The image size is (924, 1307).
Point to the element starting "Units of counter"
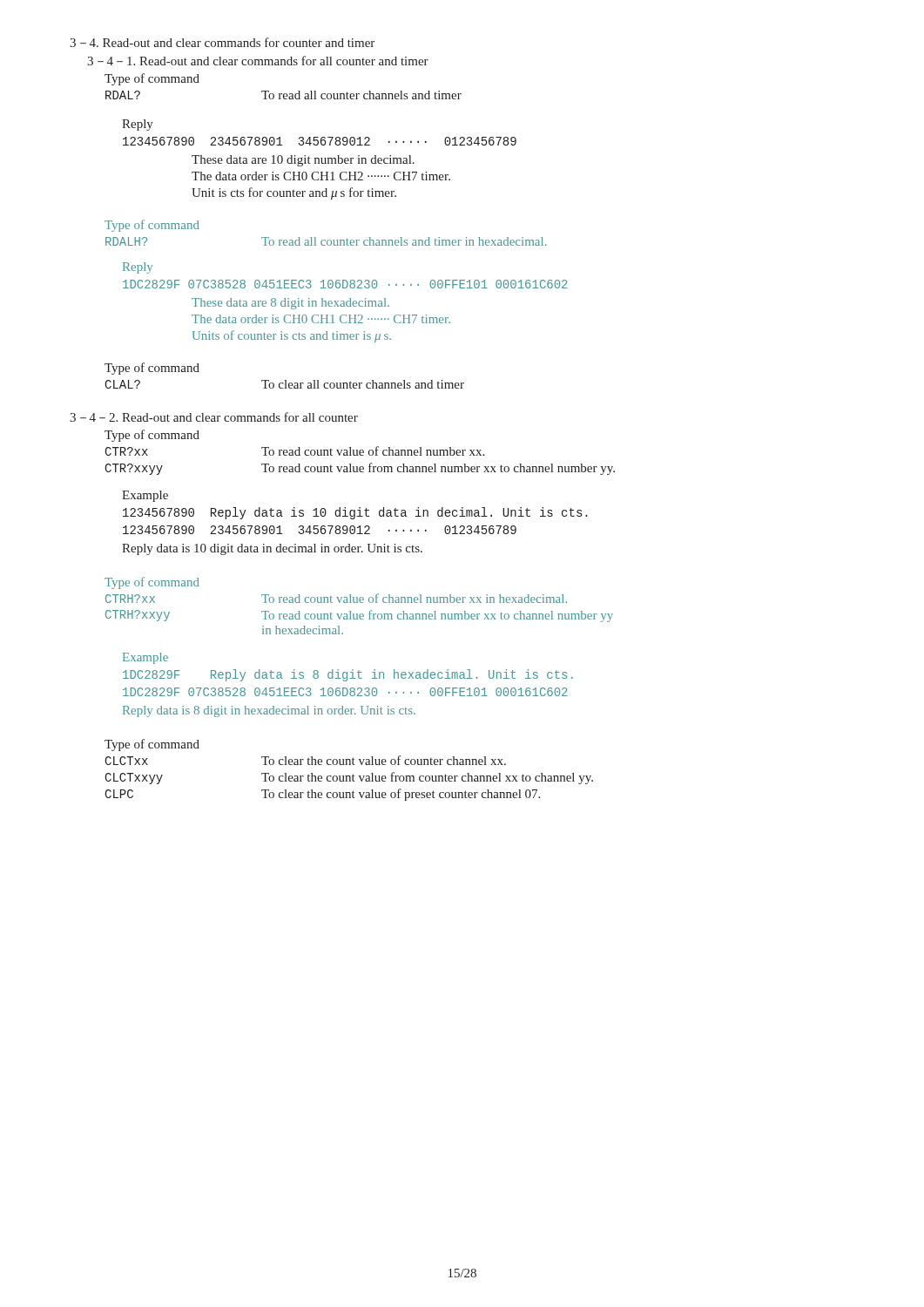[x=292, y=335]
